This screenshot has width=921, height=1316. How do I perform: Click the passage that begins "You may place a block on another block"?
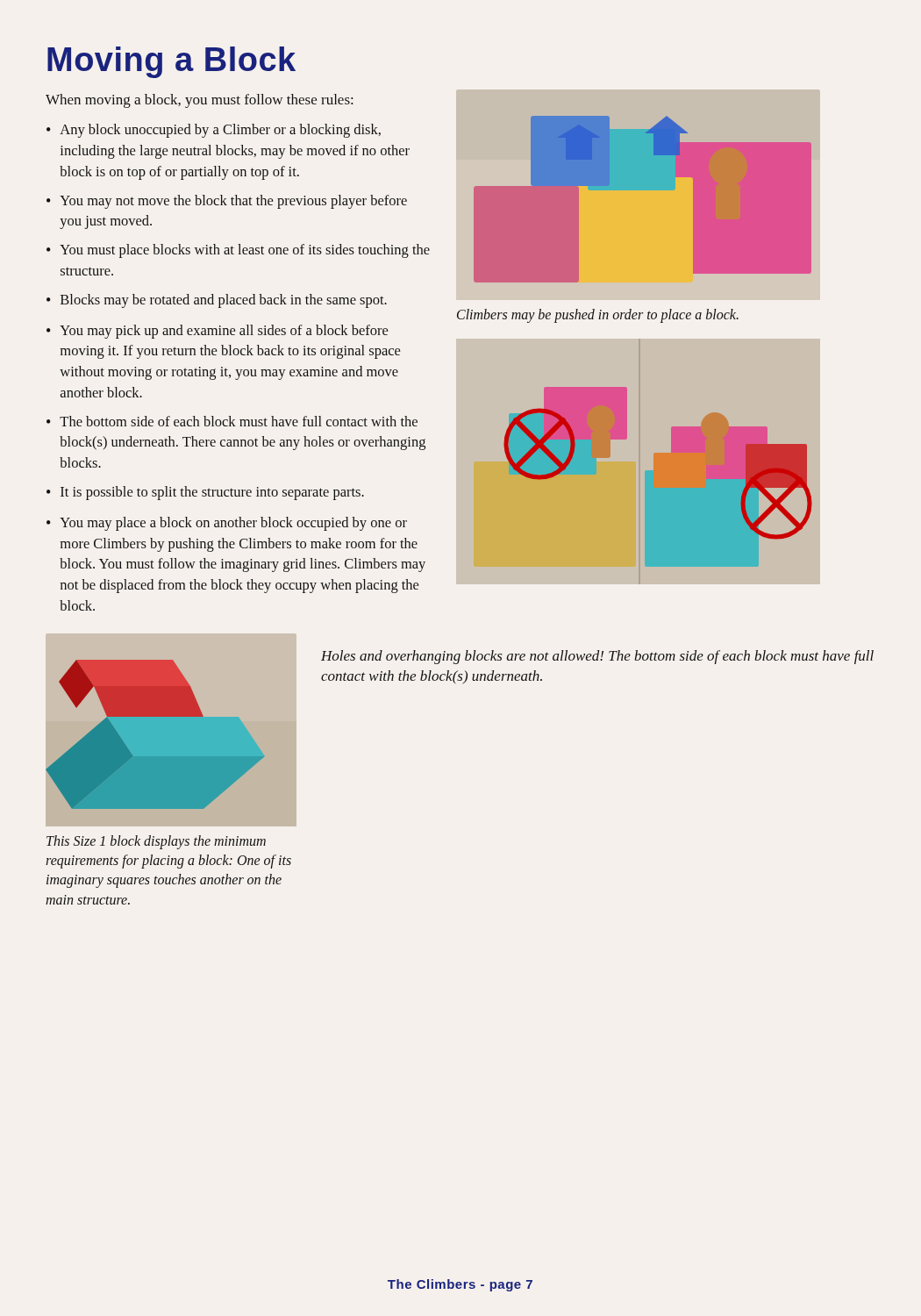click(243, 564)
